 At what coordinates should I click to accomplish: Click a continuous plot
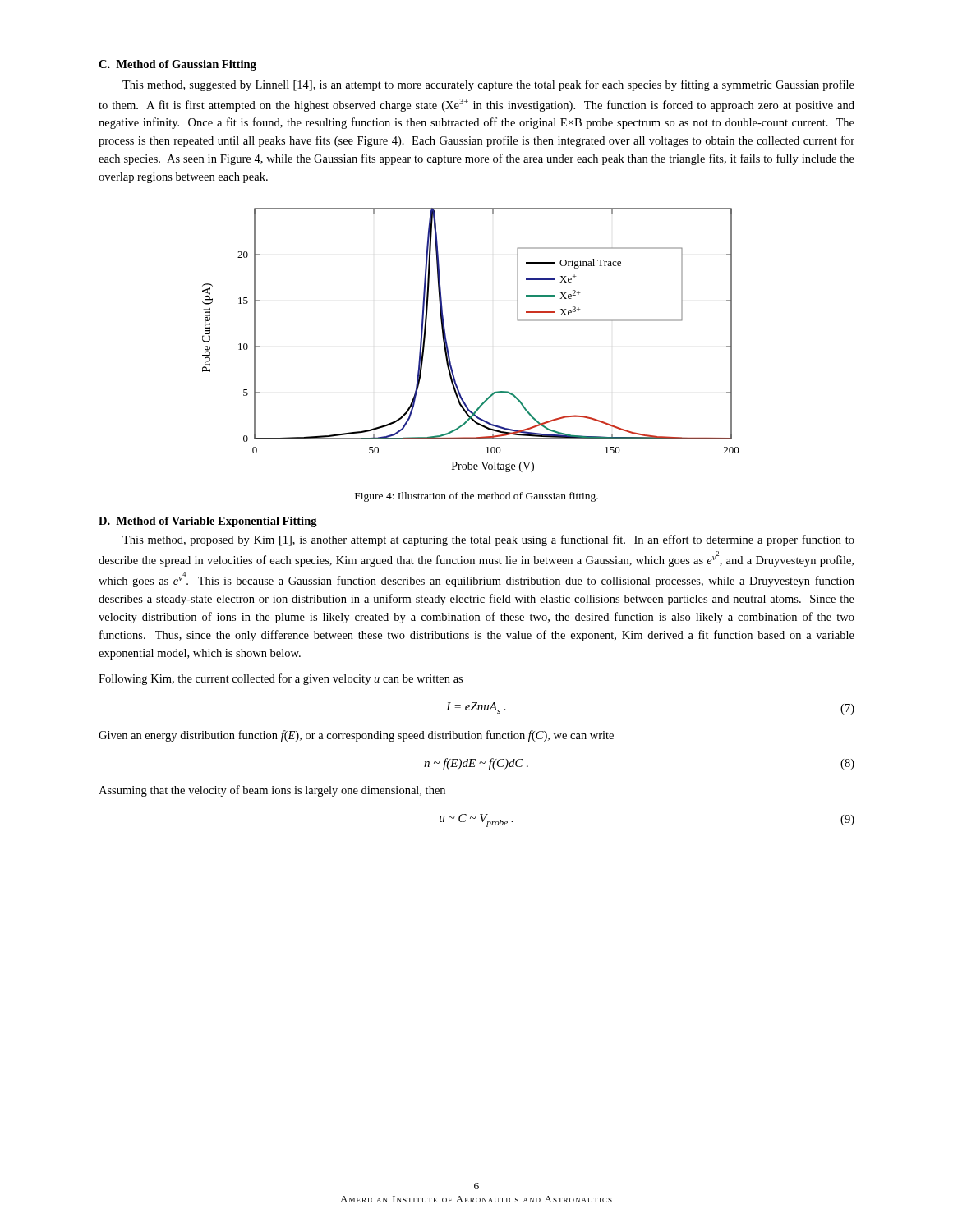[x=476, y=342]
